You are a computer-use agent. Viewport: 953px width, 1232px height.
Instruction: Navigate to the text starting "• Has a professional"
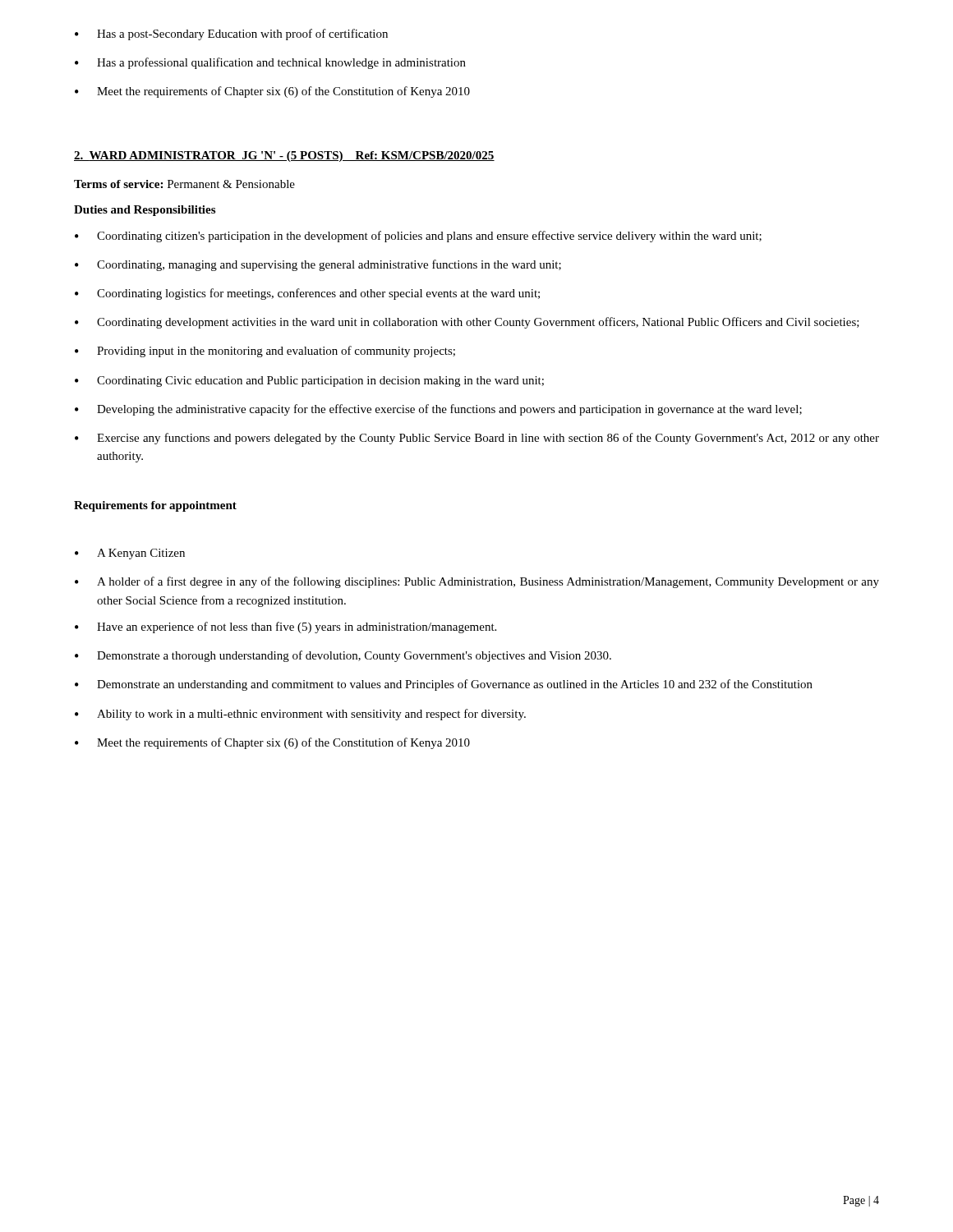(476, 64)
